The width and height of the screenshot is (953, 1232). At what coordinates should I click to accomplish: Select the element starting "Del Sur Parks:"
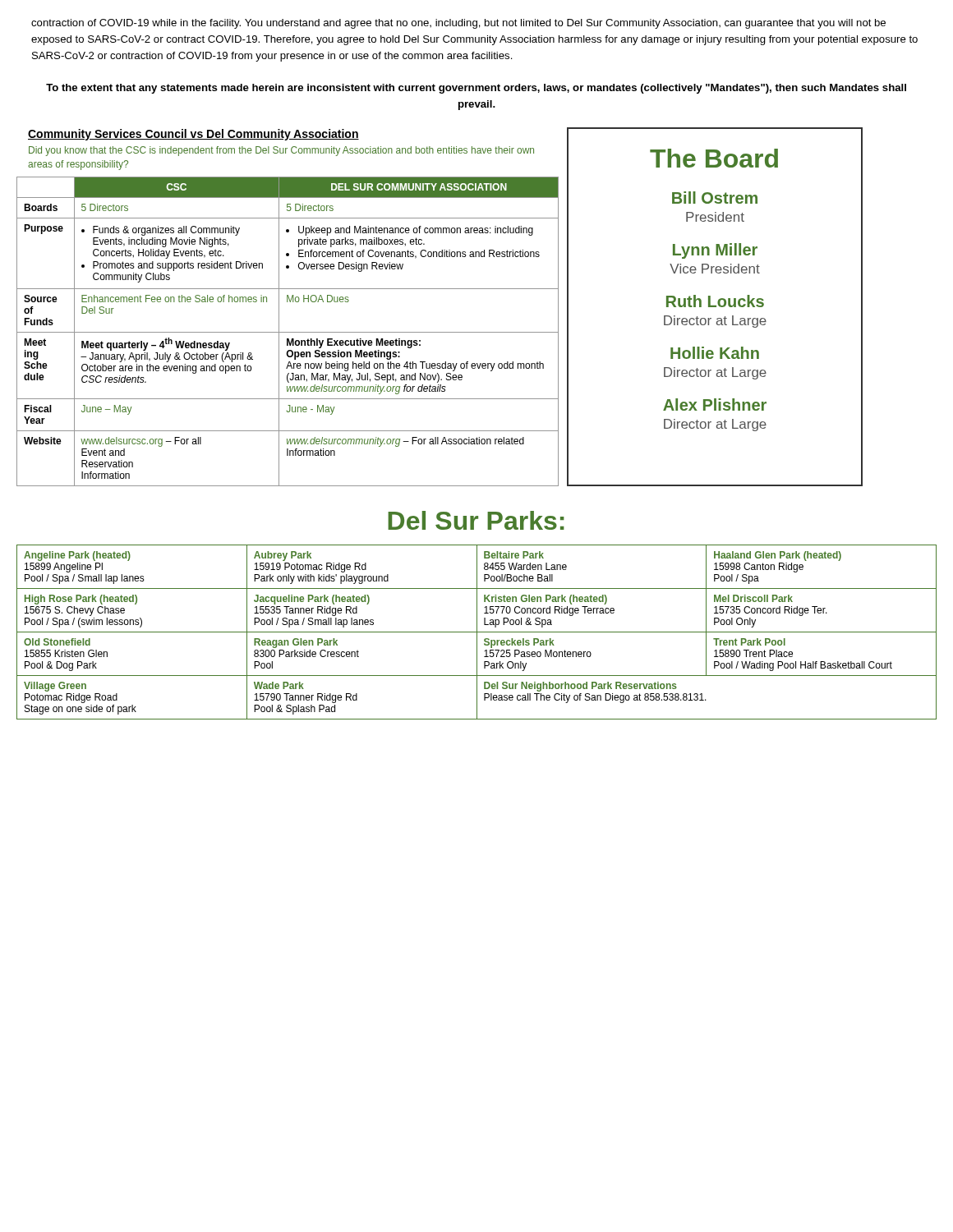[476, 520]
